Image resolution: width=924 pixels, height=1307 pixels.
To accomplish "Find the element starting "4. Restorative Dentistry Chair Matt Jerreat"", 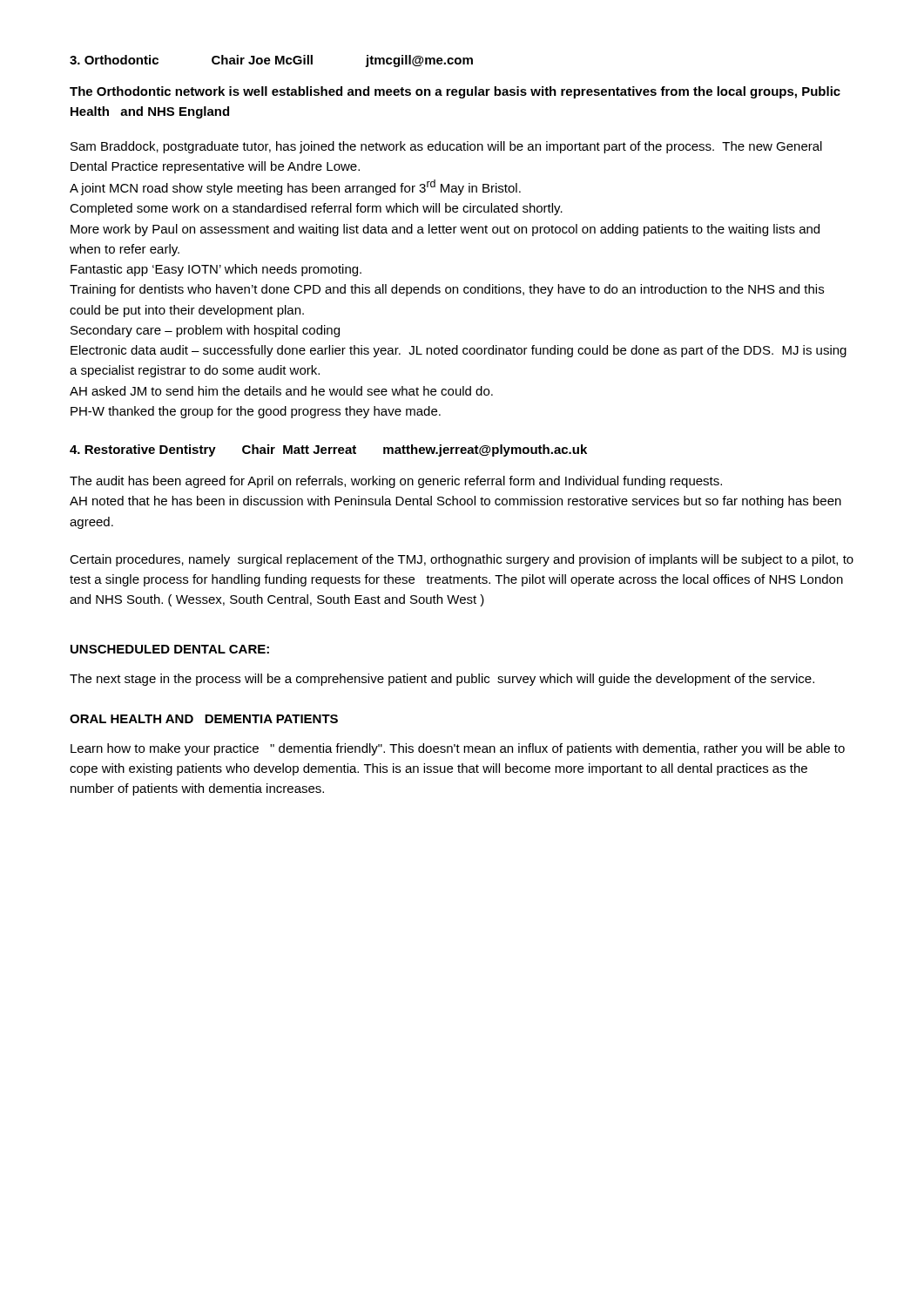I will point(328,449).
